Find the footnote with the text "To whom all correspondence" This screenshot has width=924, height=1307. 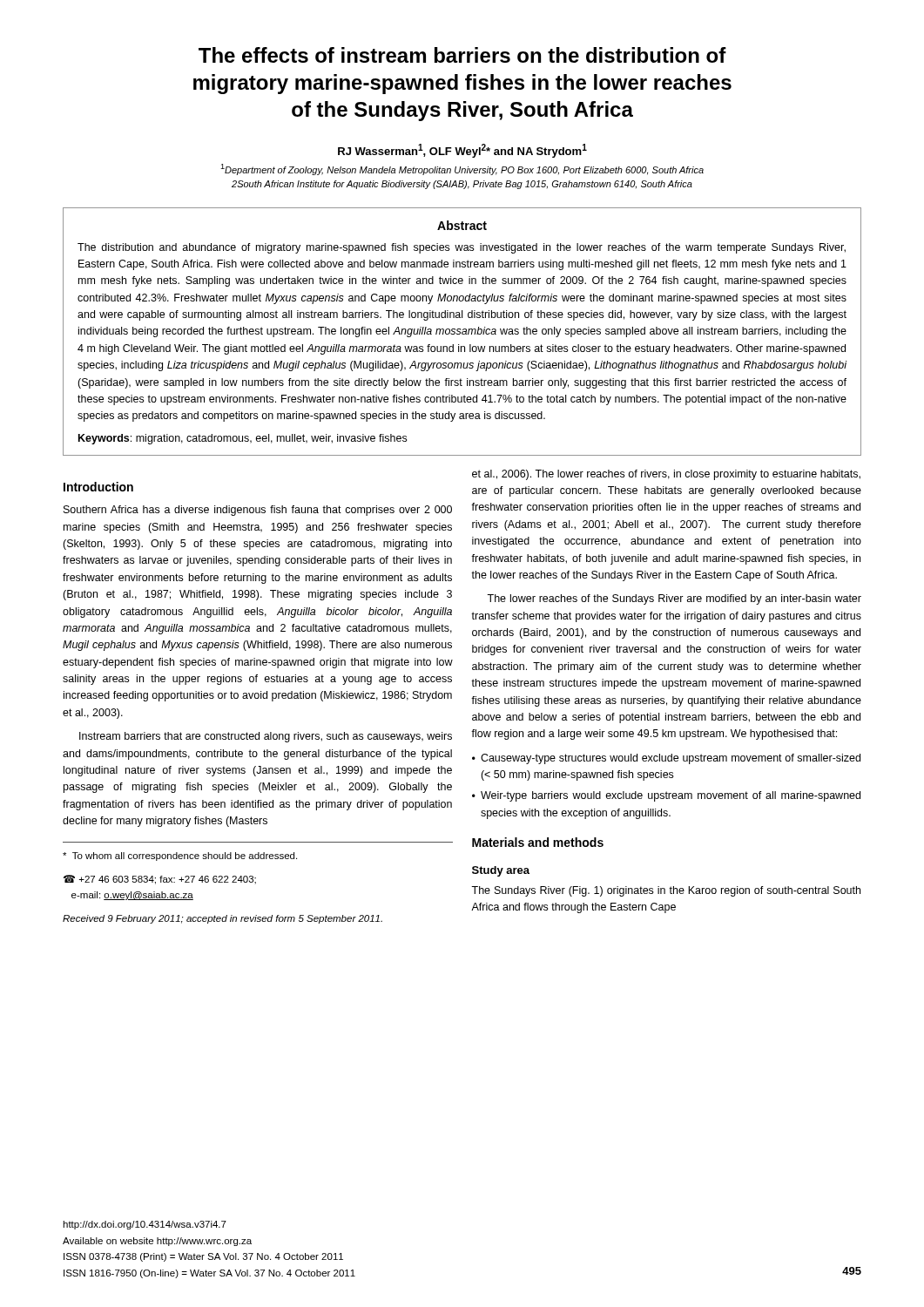click(258, 887)
